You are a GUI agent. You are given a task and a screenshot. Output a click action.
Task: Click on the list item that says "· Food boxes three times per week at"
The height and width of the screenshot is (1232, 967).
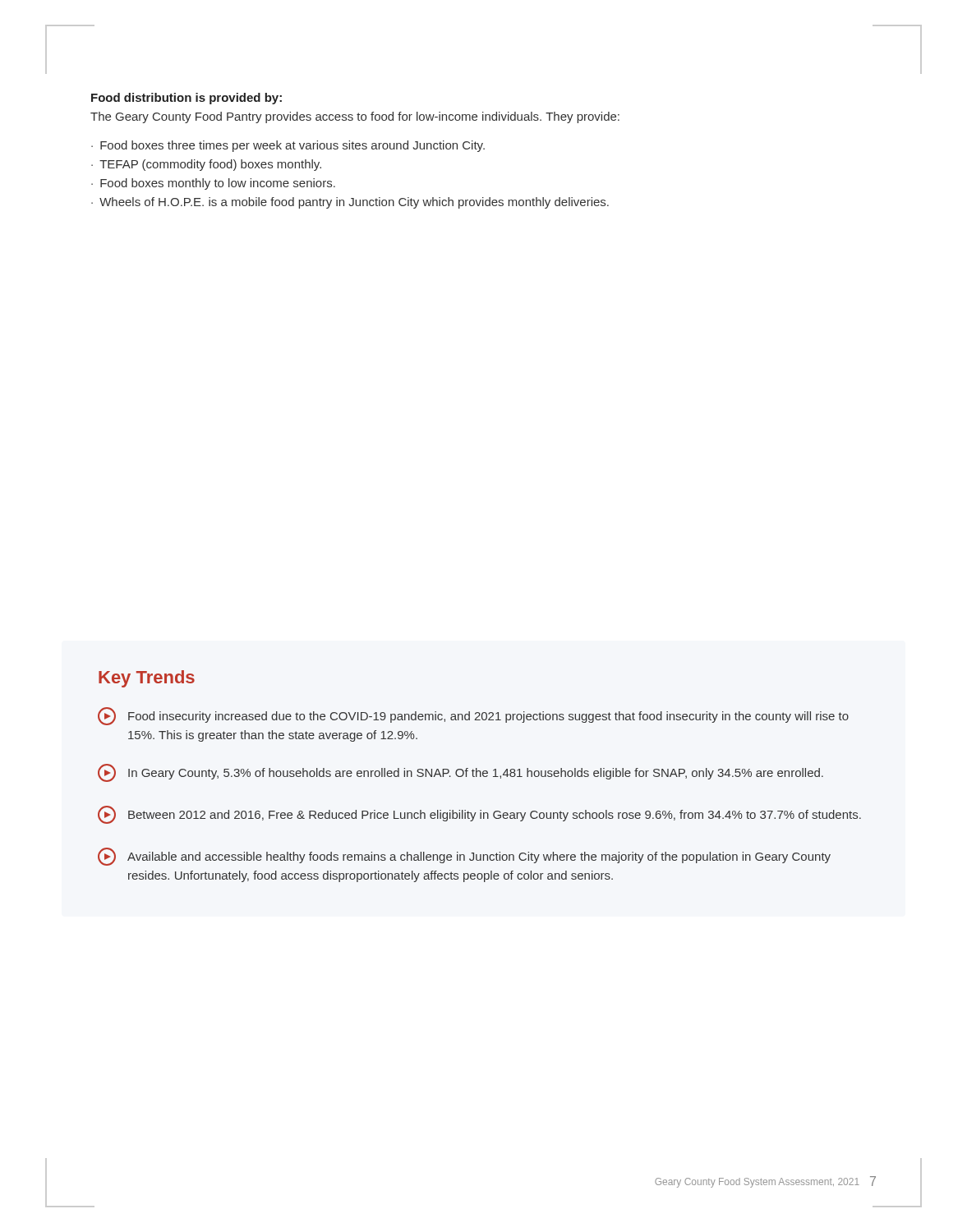[288, 145]
